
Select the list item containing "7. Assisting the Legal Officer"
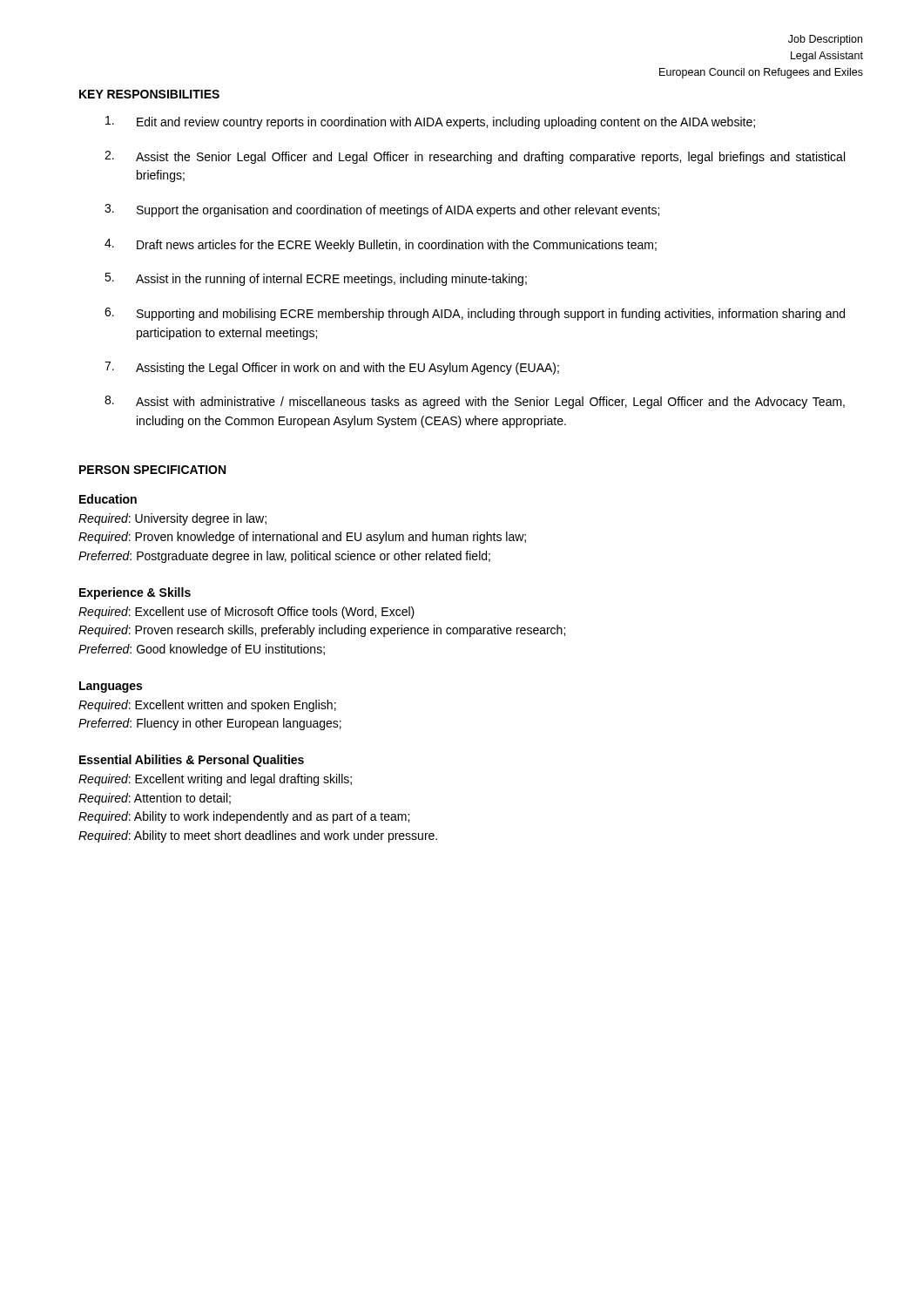[332, 368]
